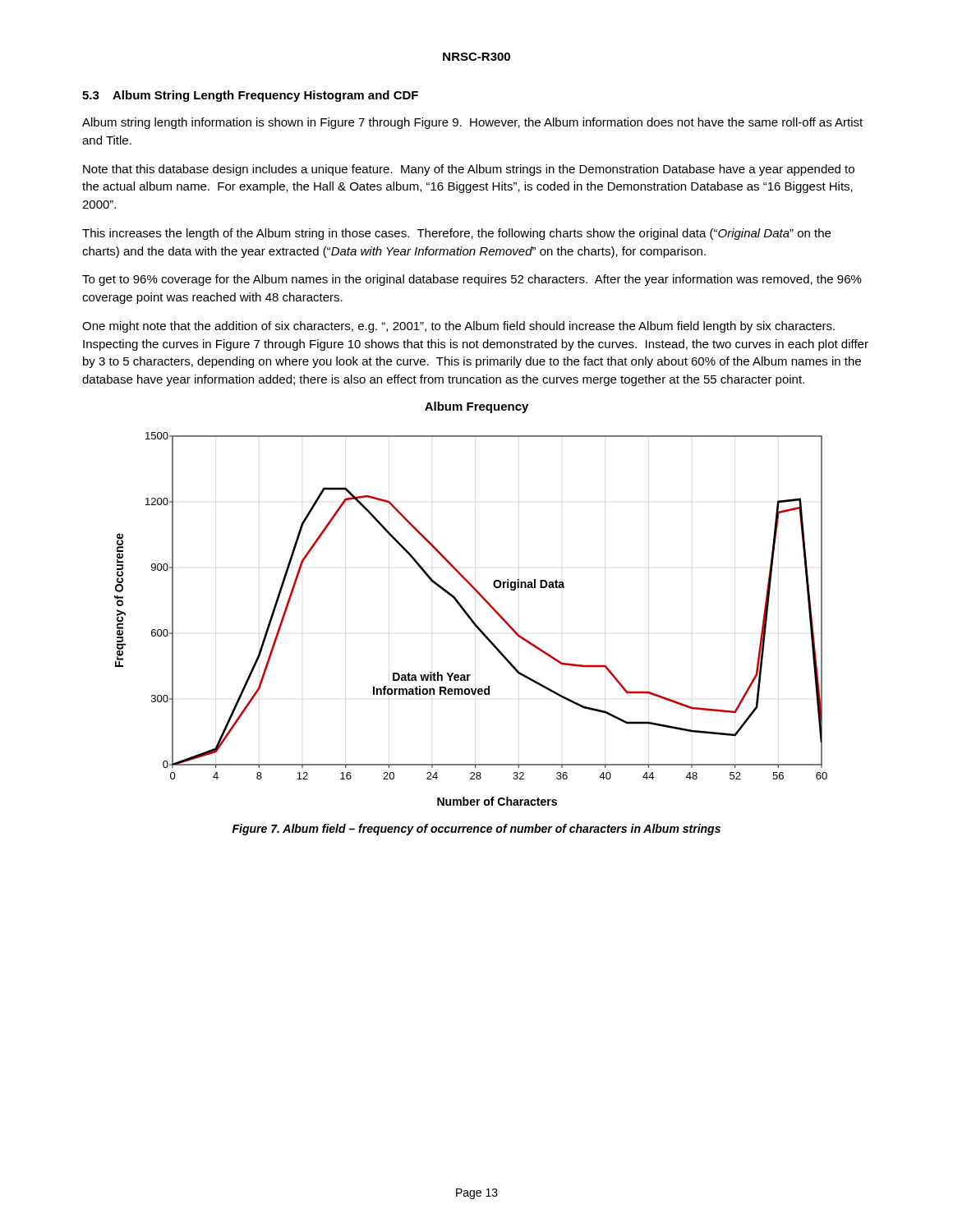This screenshot has height=1232, width=953.
Task: Select the section header containing "5.3 Album String Length Frequency Histogram"
Action: coord(250,95)
